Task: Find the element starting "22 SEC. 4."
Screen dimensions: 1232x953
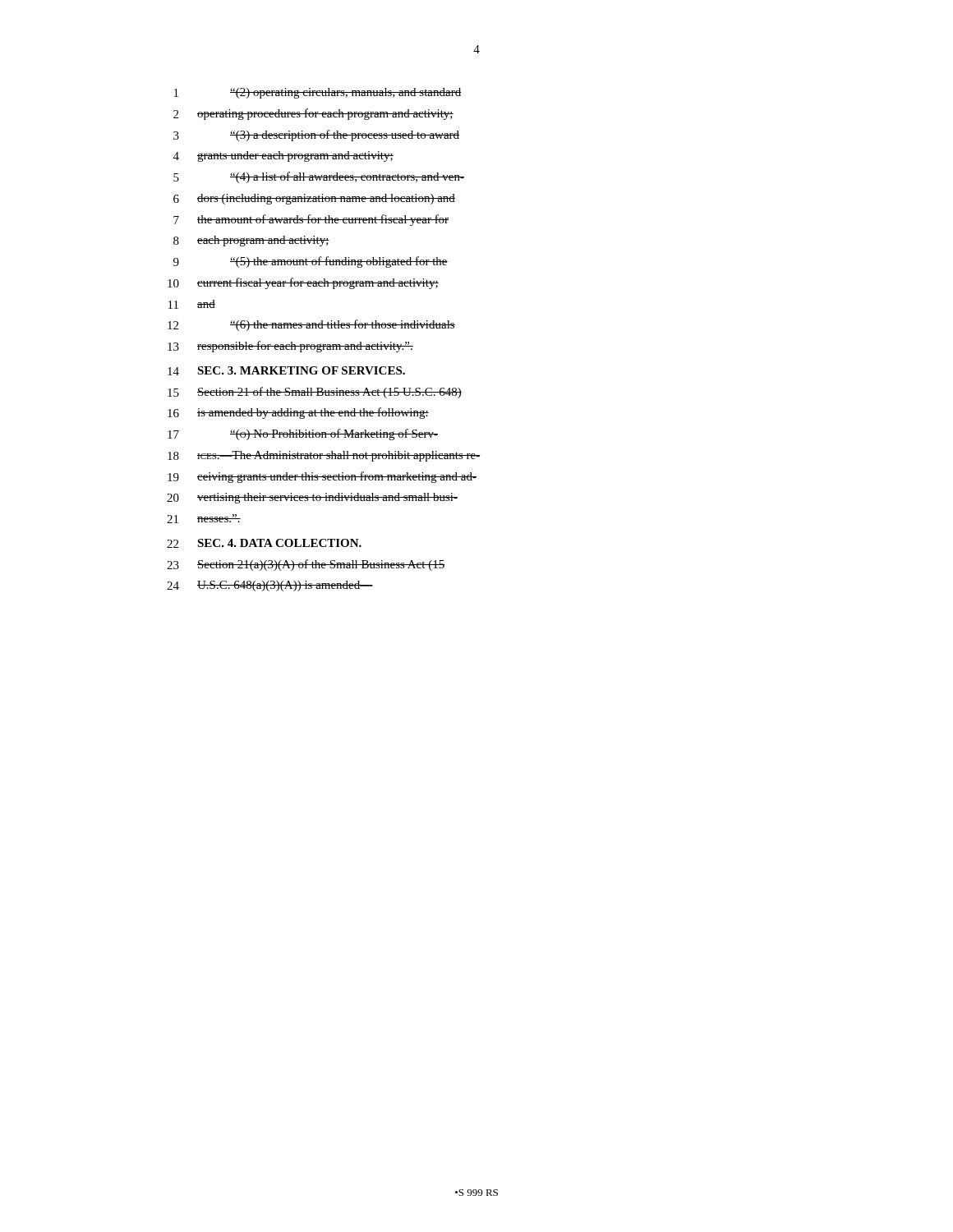Action: pos(264,543)
